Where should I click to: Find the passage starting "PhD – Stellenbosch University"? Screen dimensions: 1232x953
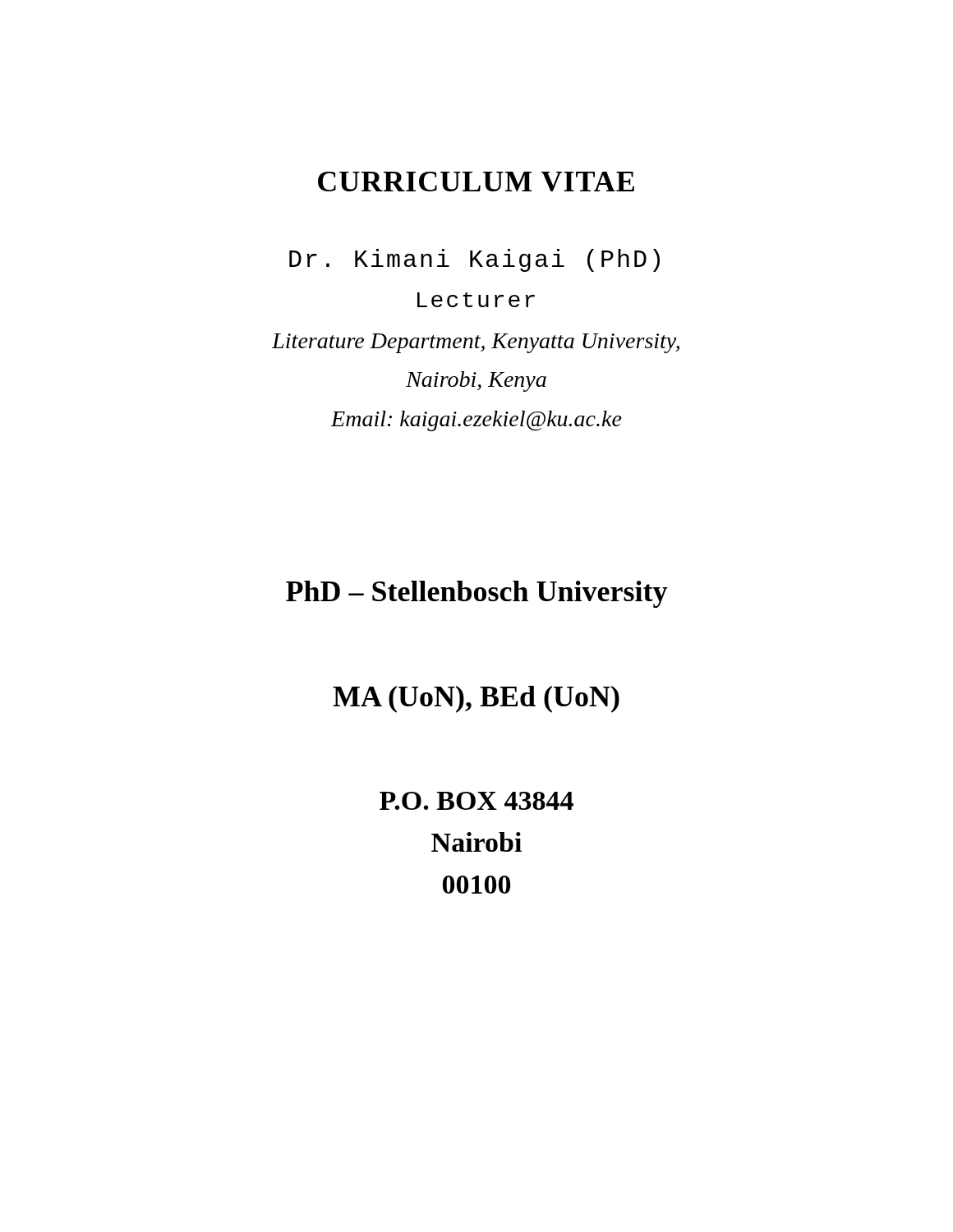point(476,592)
